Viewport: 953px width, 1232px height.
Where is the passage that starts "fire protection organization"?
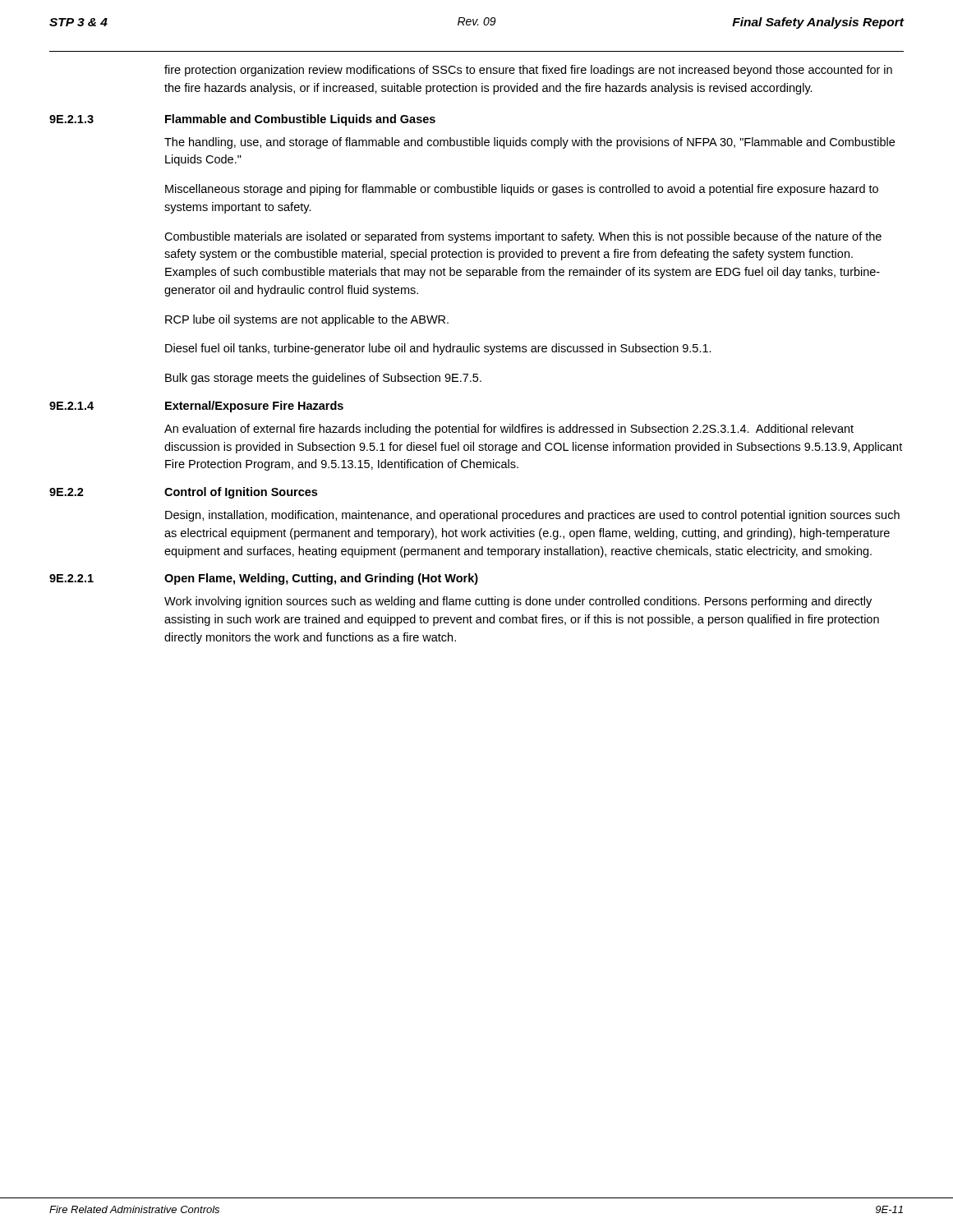[x=528, y=79]
